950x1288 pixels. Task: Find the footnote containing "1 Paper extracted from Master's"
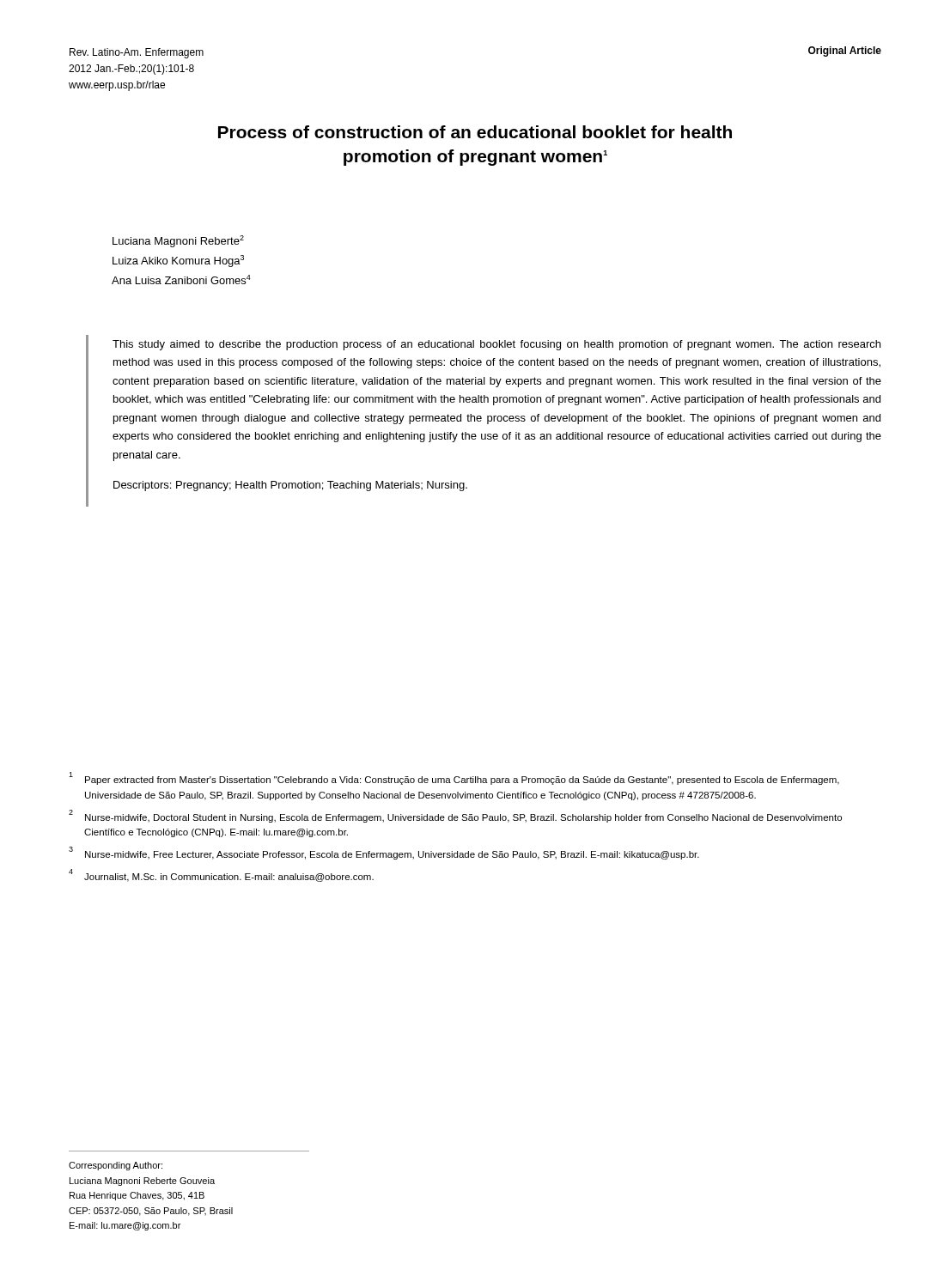point(475,829)
